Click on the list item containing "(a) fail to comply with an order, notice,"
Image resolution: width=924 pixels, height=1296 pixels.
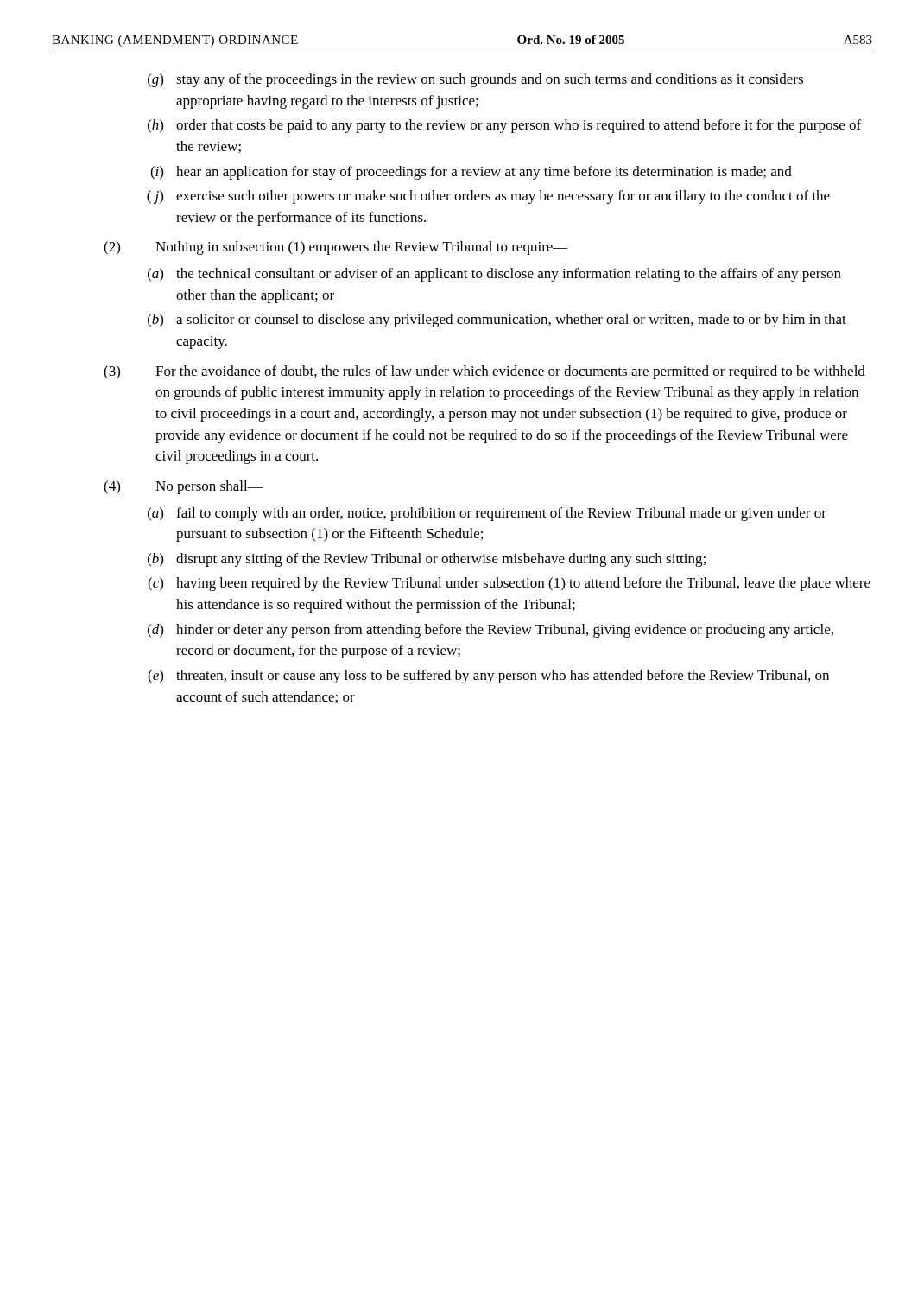[x=462, y=524]
